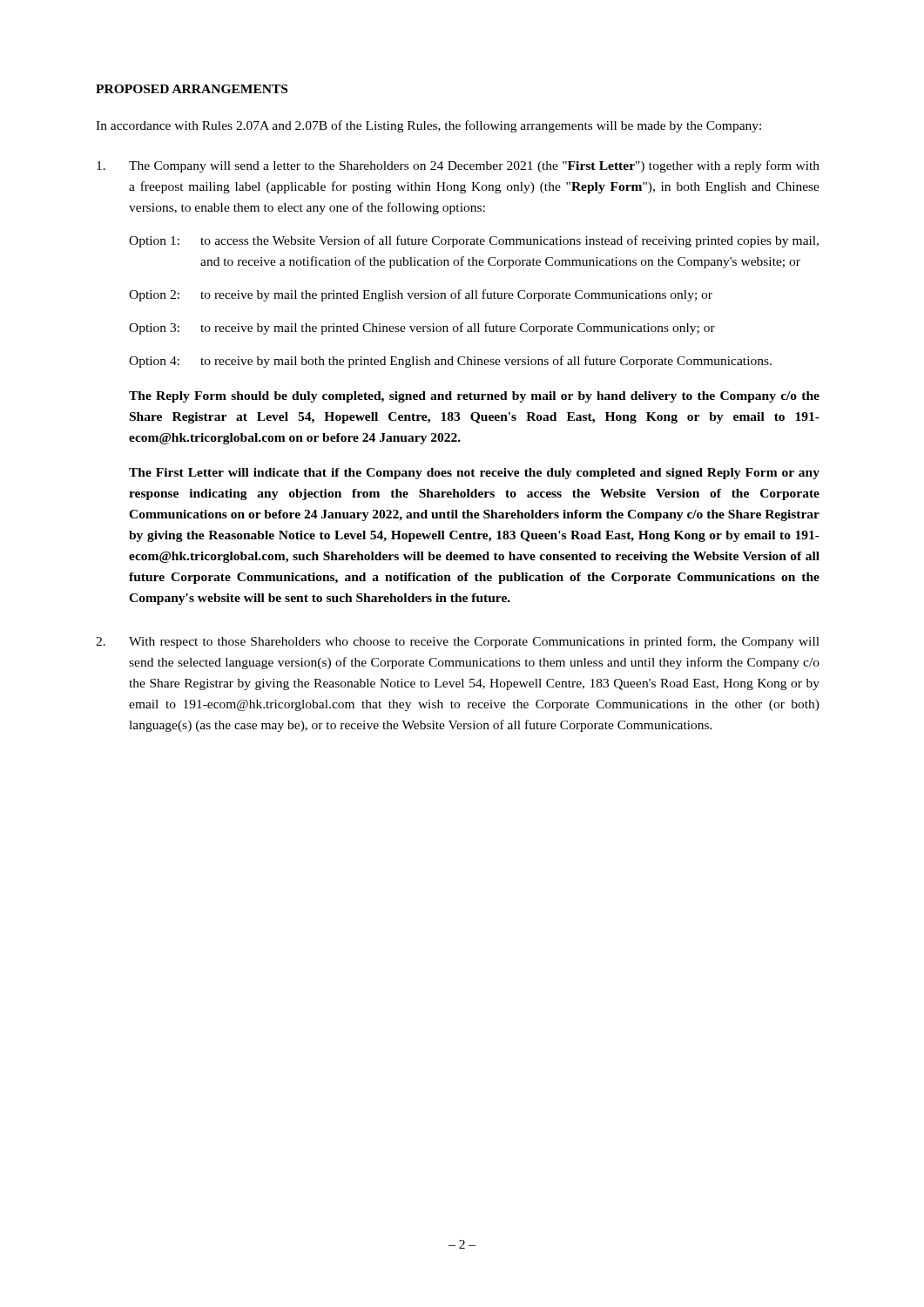Click on the region starting "In accordance with Rules 2.07A"
The height and width of the screenshot is (1307, 924).
(429, 125)
